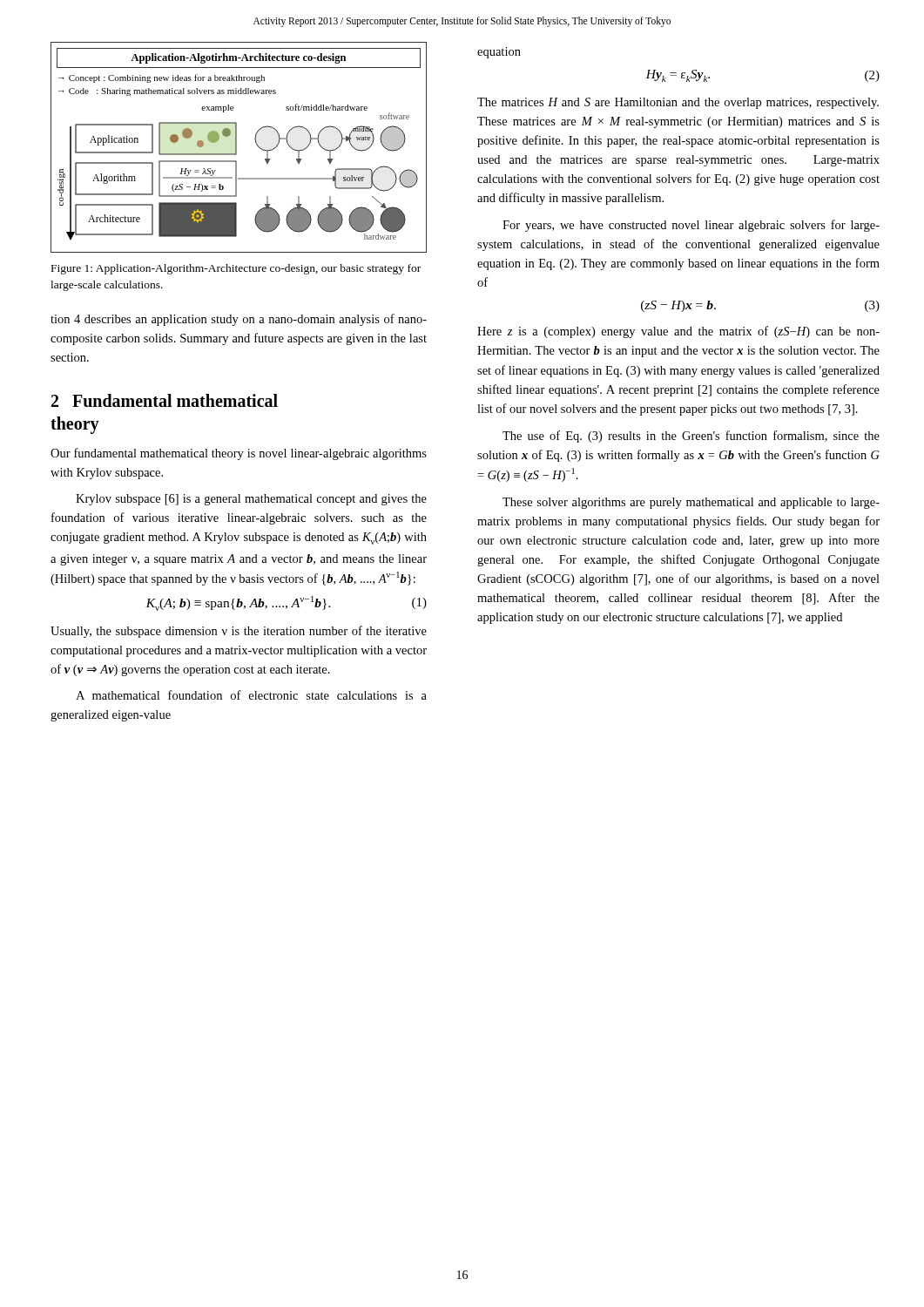Find the block on this page that starts "Our fundamental mathematical theory is novel linear-algebraic algorithms"
The image size is (924, 1307).
(x=239, y=463)
